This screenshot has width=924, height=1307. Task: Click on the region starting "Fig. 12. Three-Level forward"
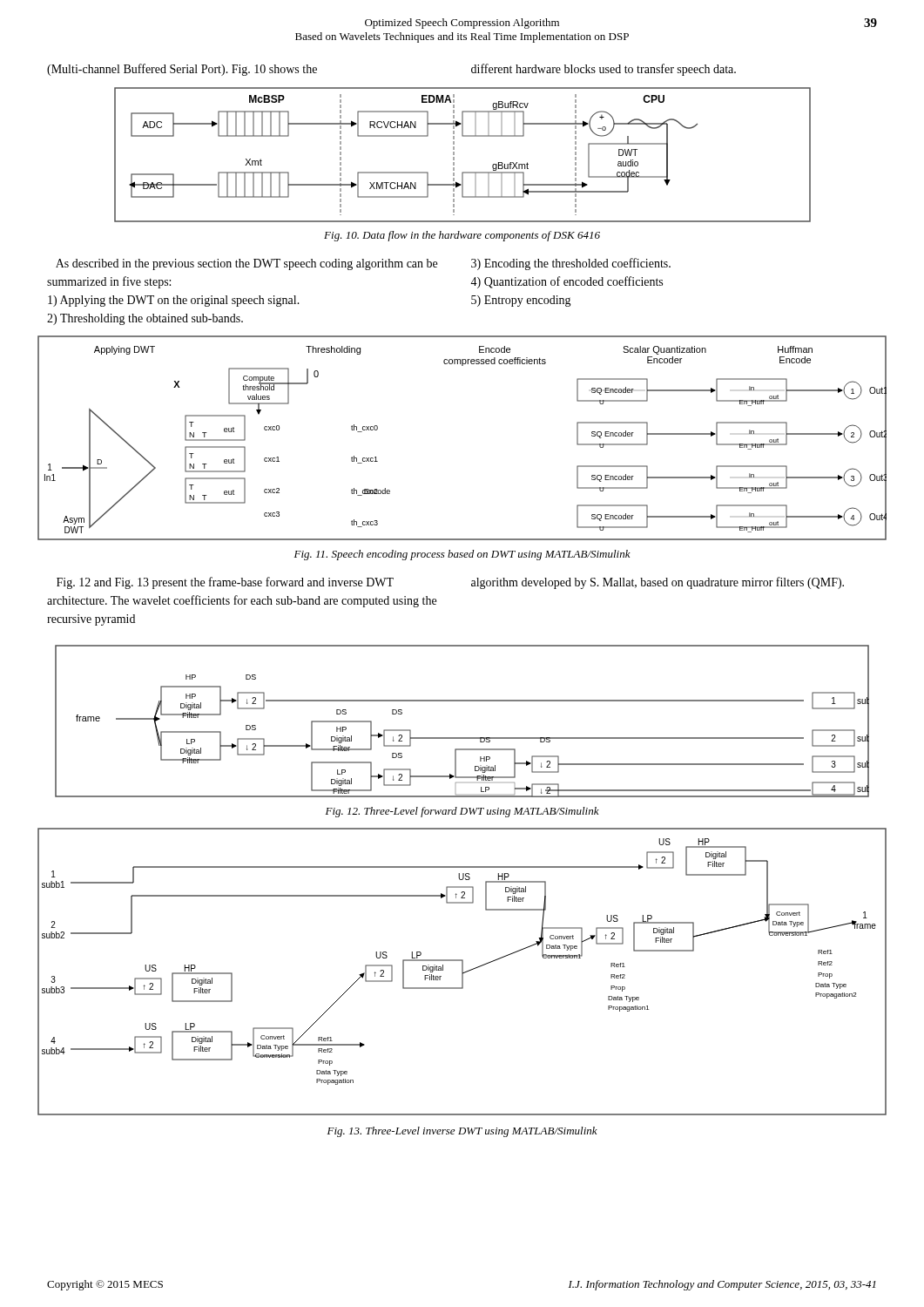462,811
